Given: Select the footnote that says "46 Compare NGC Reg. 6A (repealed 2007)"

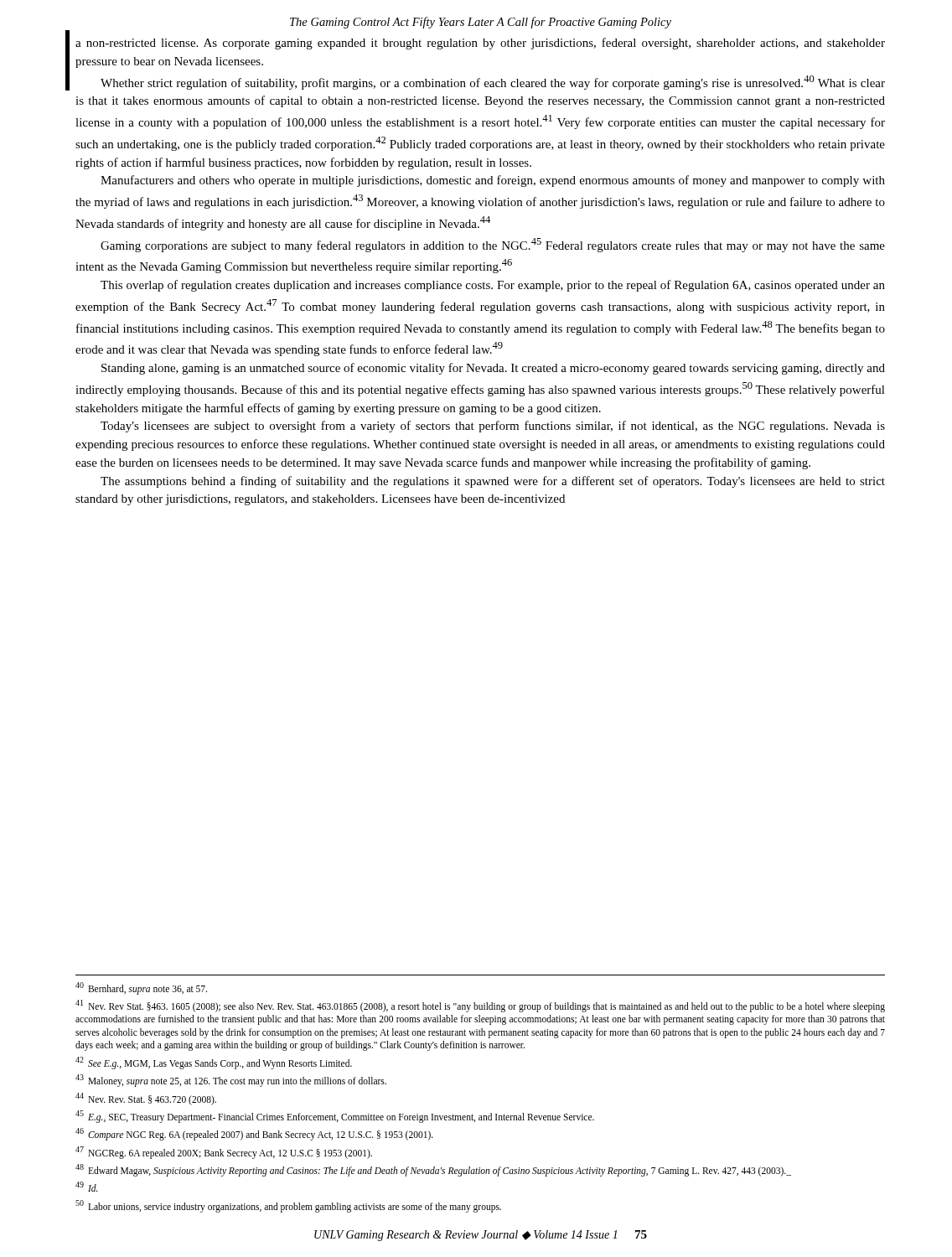Looking at the screenshot, I should pos(254,1133).
